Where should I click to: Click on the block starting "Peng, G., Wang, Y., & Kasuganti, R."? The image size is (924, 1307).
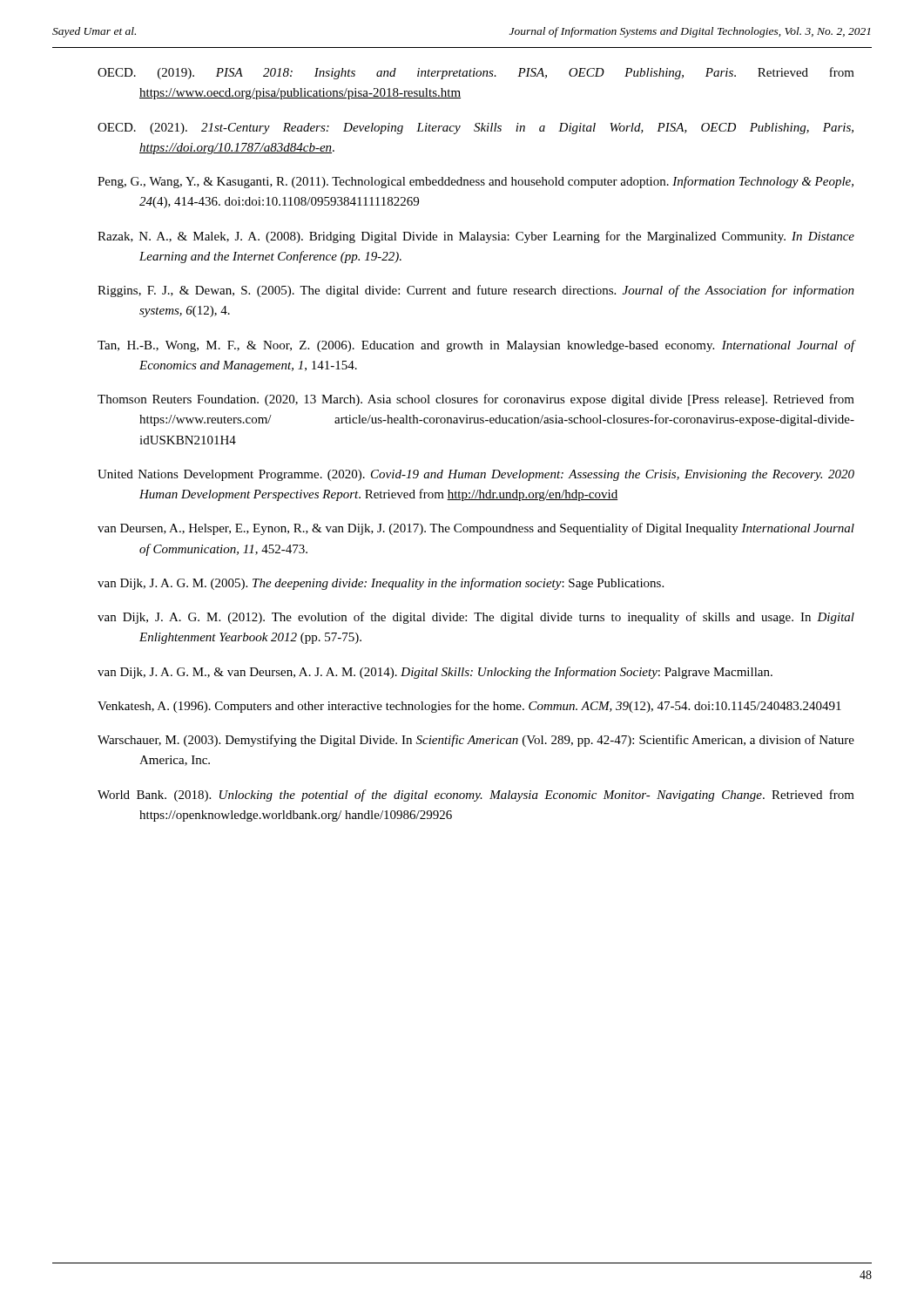pyautogui.click(x=476, y=191)
